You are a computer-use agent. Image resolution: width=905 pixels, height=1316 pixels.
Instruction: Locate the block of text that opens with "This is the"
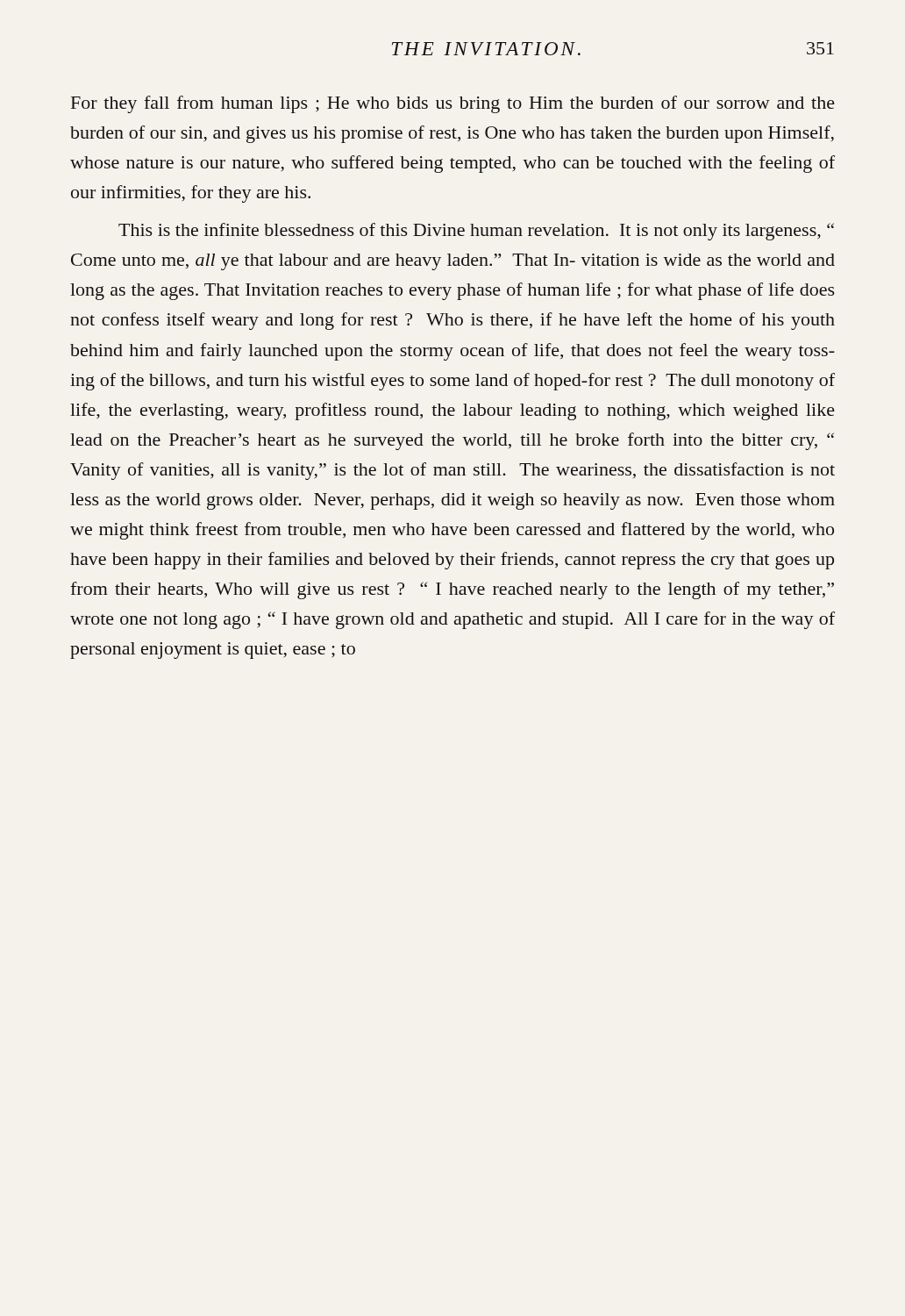point(452,439)
